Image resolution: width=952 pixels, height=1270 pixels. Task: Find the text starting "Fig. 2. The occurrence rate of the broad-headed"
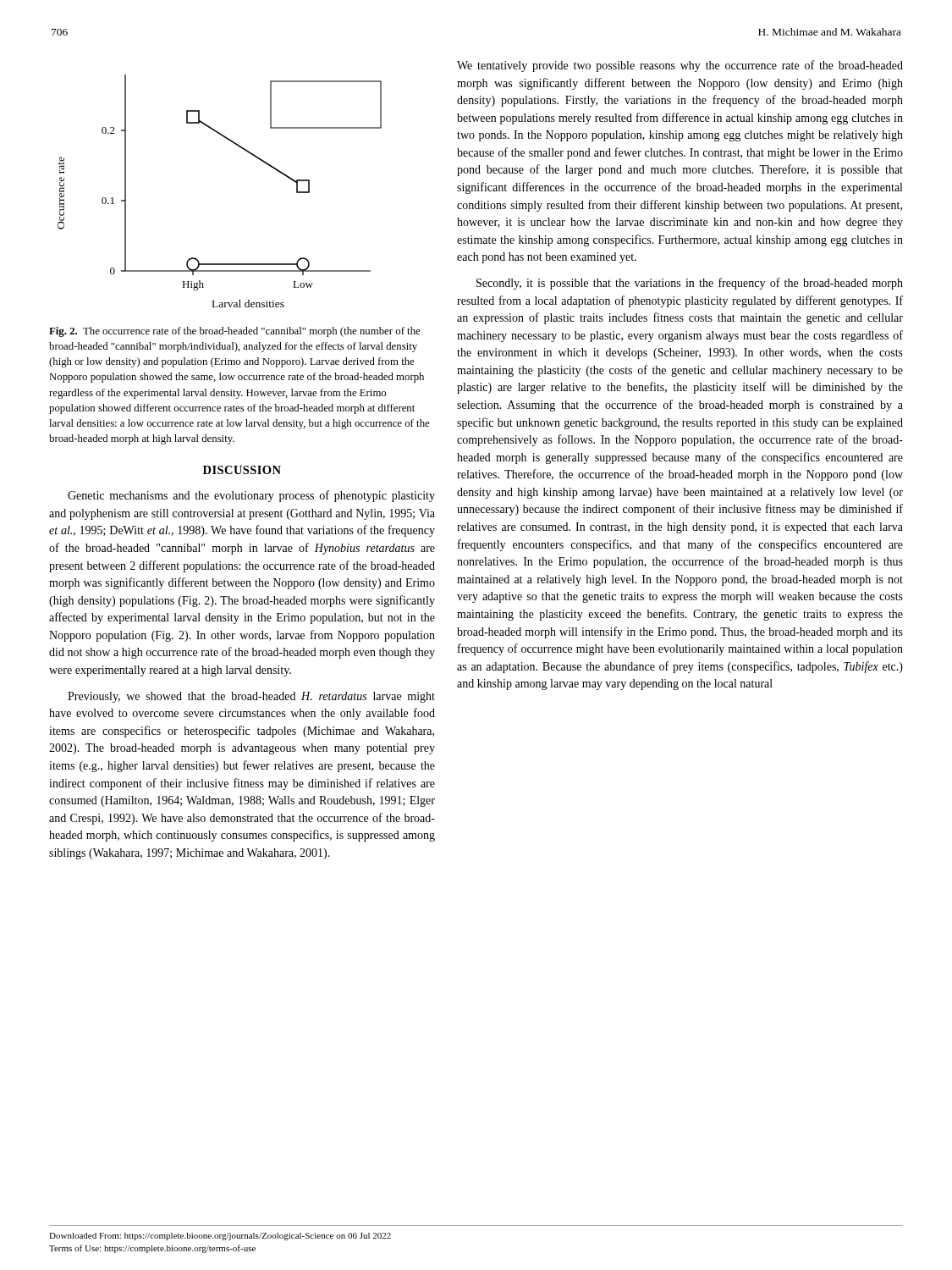pyautogui.click(x=239, y=385)
